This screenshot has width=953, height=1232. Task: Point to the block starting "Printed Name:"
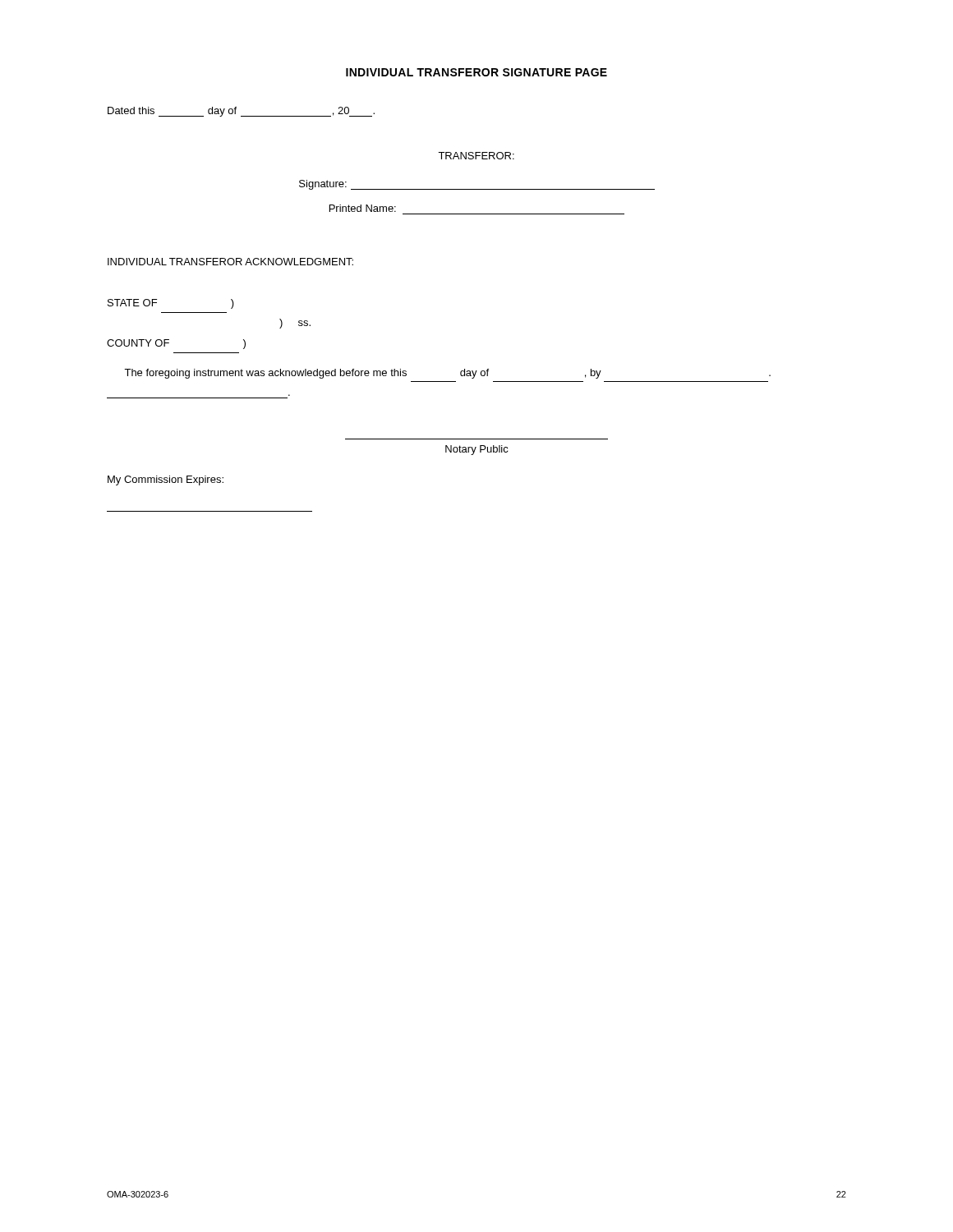click(476, 208)
